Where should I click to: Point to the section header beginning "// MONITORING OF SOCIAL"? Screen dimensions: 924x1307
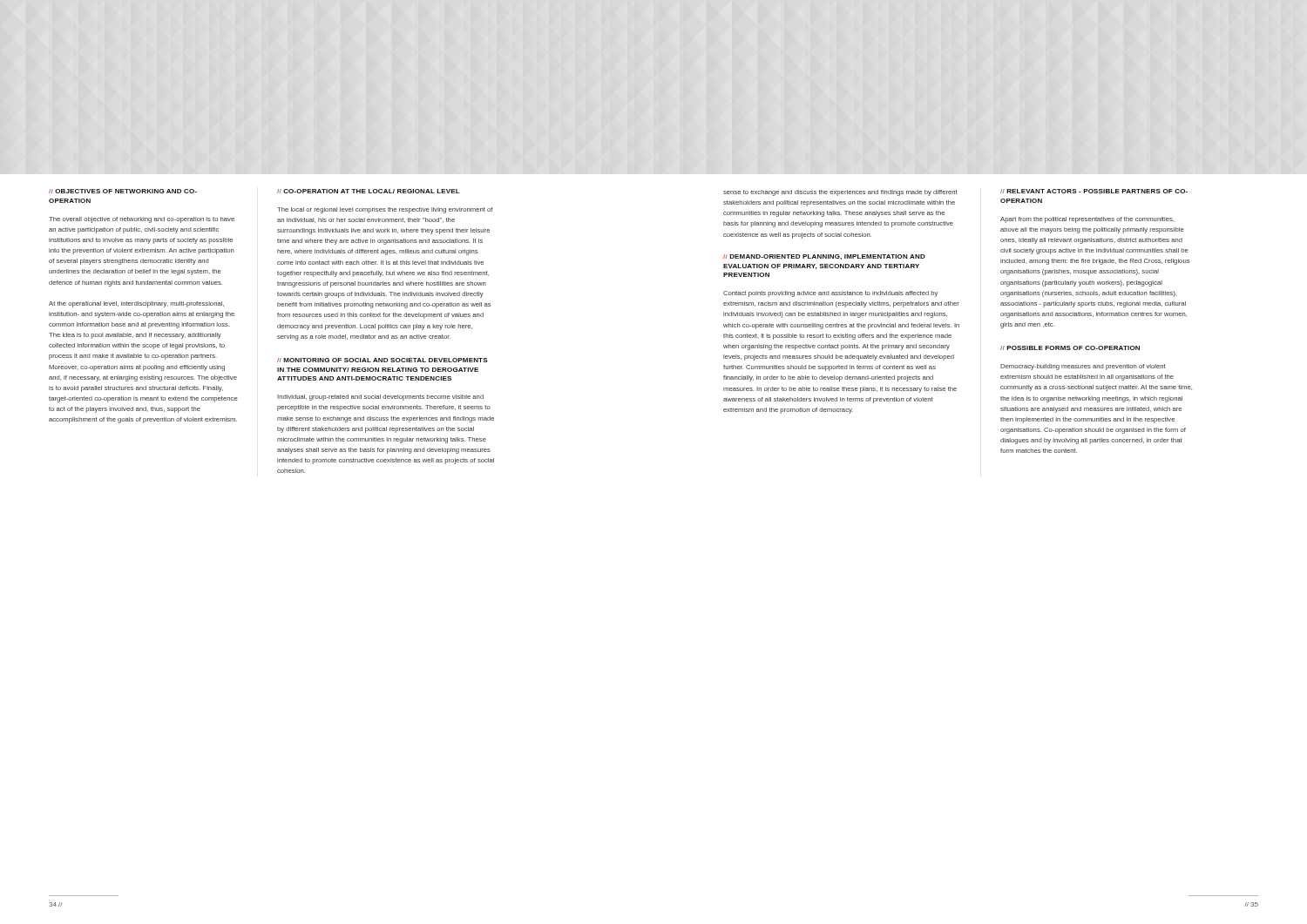click(382, 369)
